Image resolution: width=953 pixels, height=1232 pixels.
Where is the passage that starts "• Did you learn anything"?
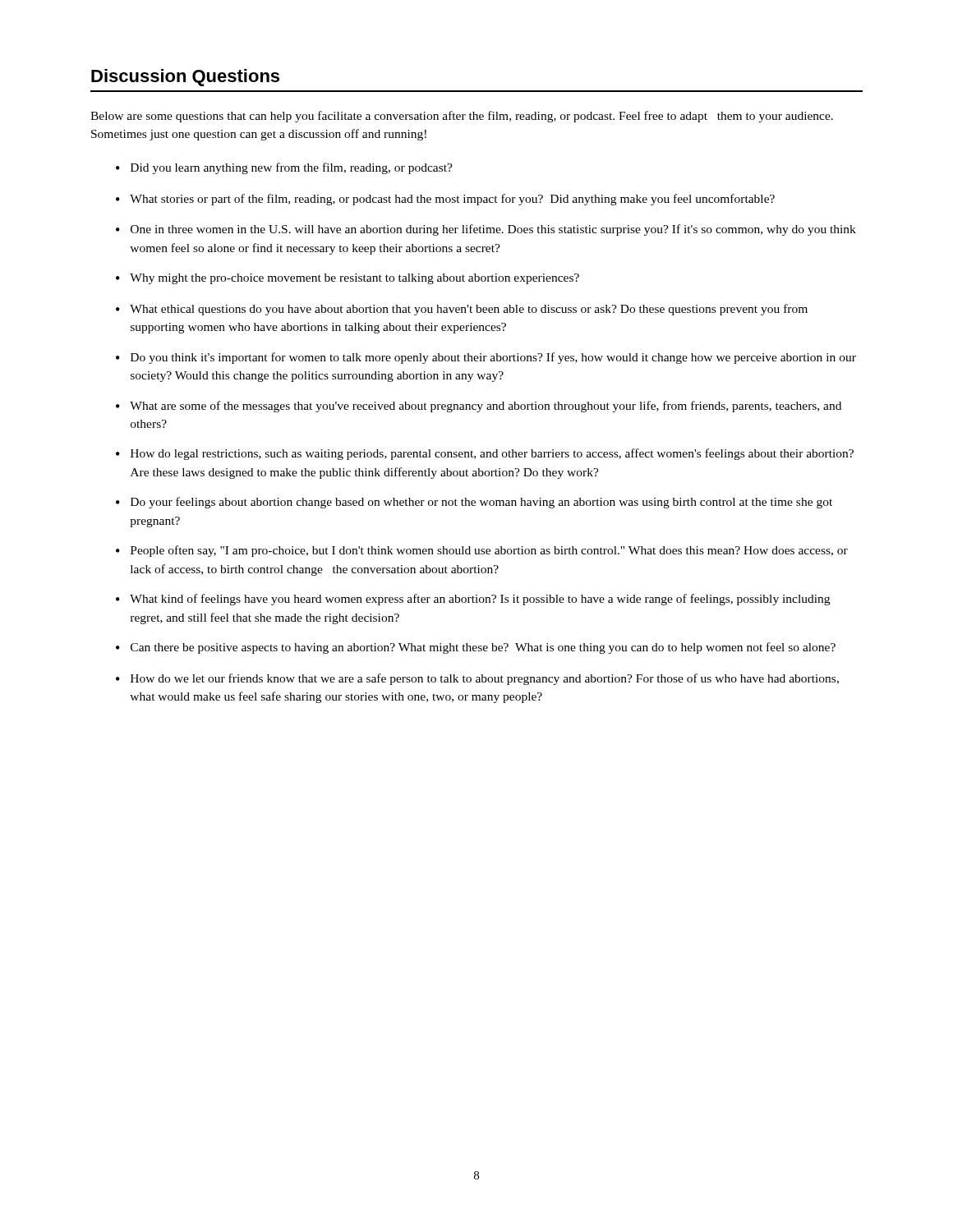pos(284,168)
